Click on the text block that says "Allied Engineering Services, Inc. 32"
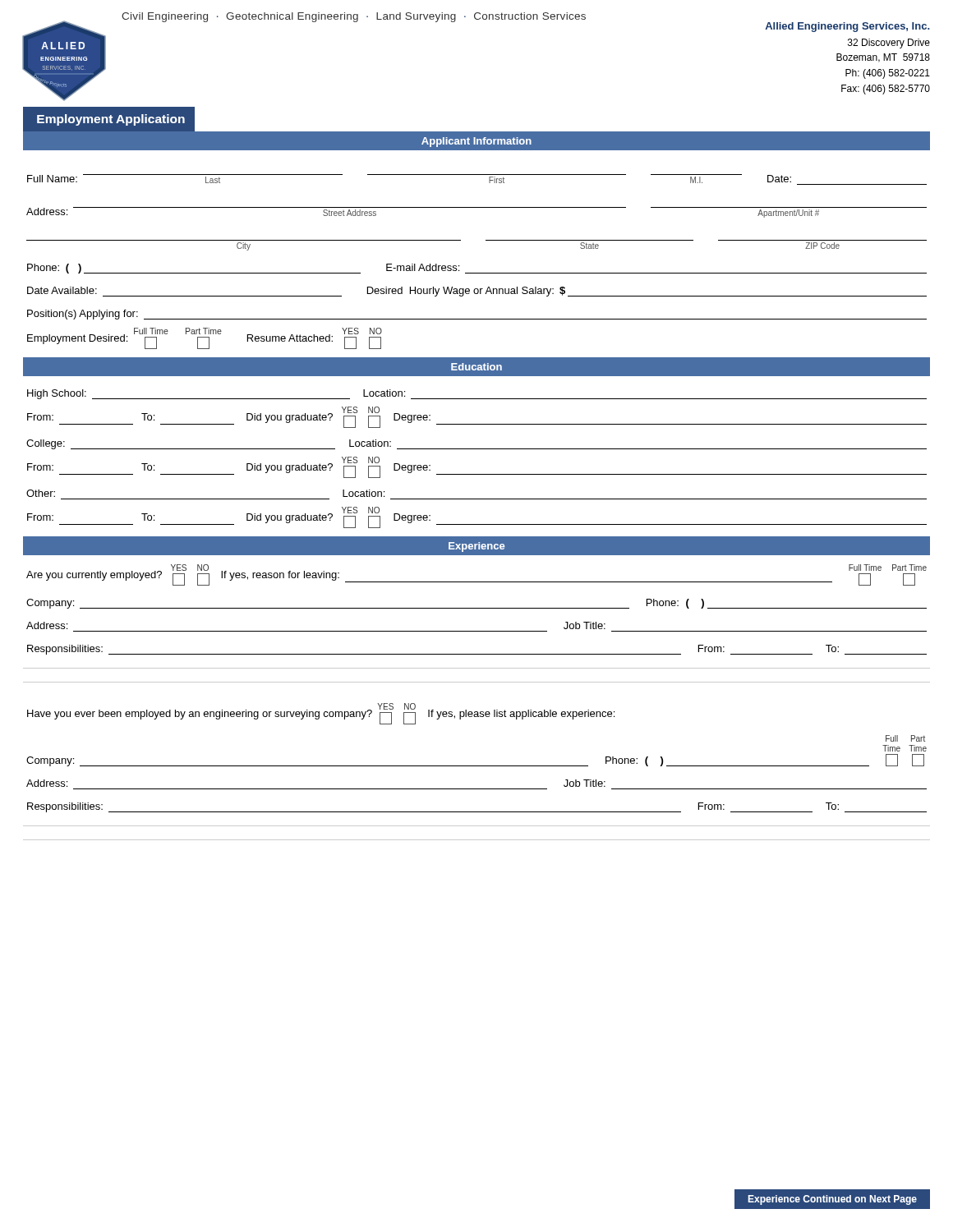Image resolution: width=953 pixels, height=1232 pixels. [848, 58]
